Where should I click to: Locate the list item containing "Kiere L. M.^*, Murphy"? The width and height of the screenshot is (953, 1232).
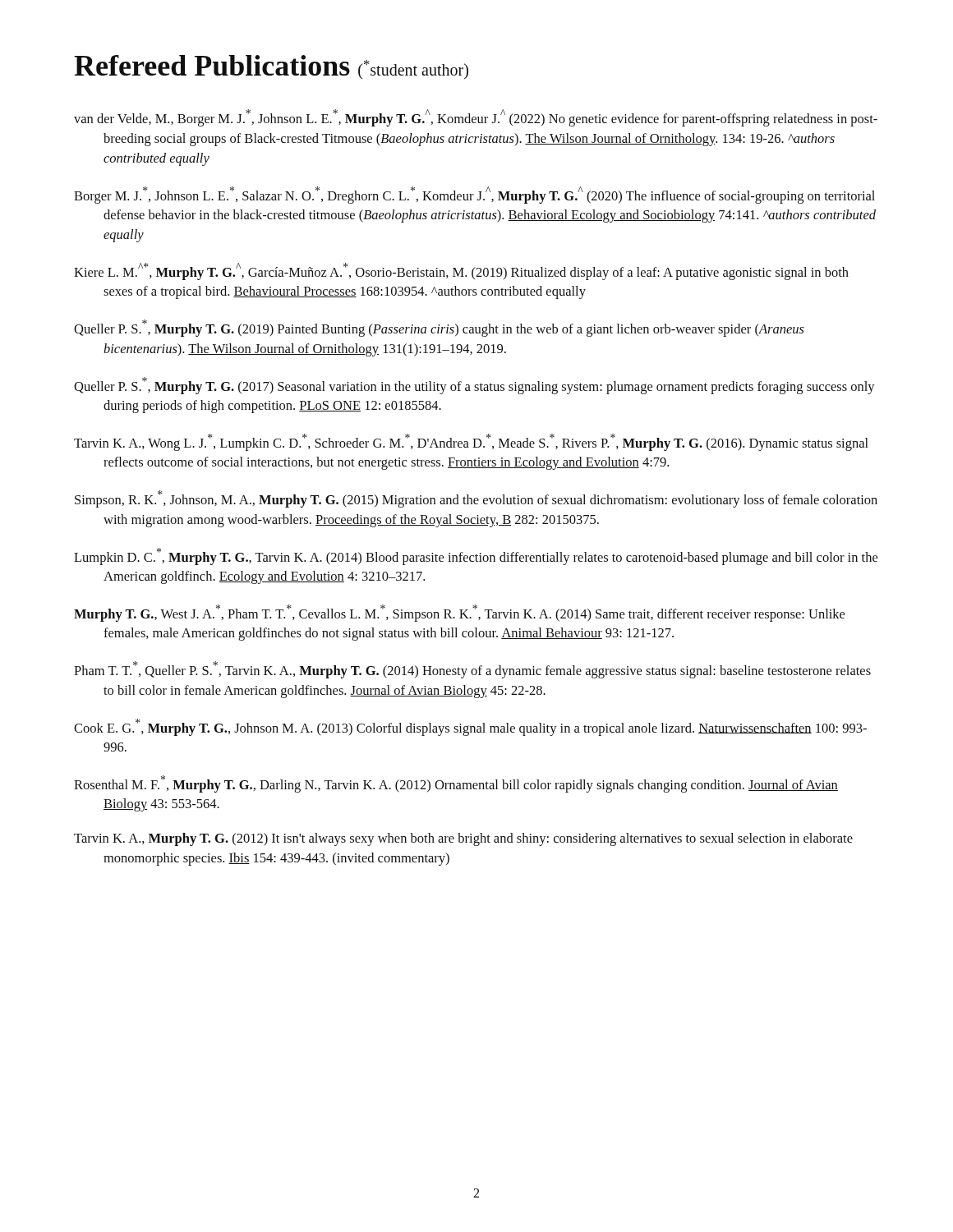click(x=461, y=280)
